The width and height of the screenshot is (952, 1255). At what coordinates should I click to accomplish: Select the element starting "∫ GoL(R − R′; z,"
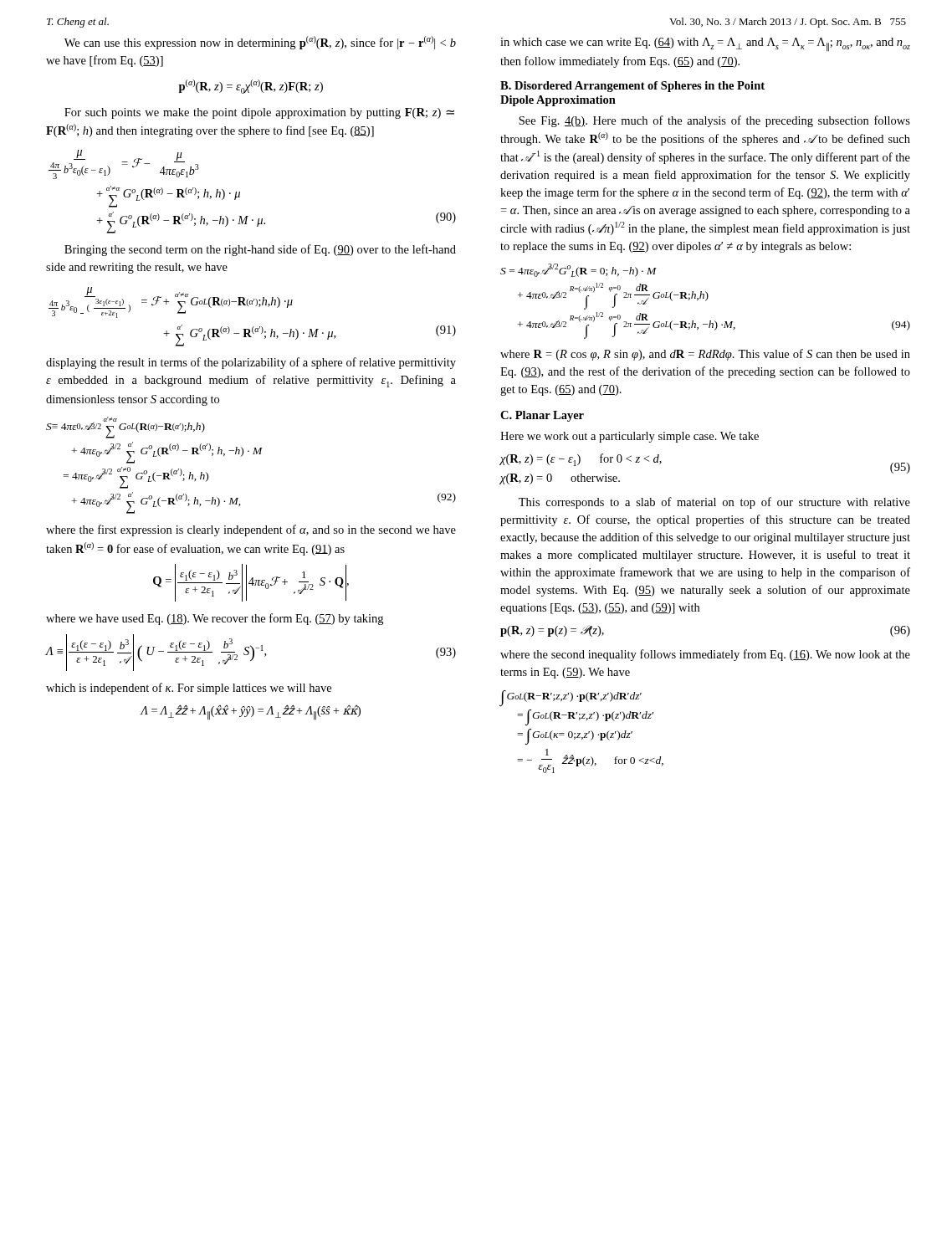point(571,699)
